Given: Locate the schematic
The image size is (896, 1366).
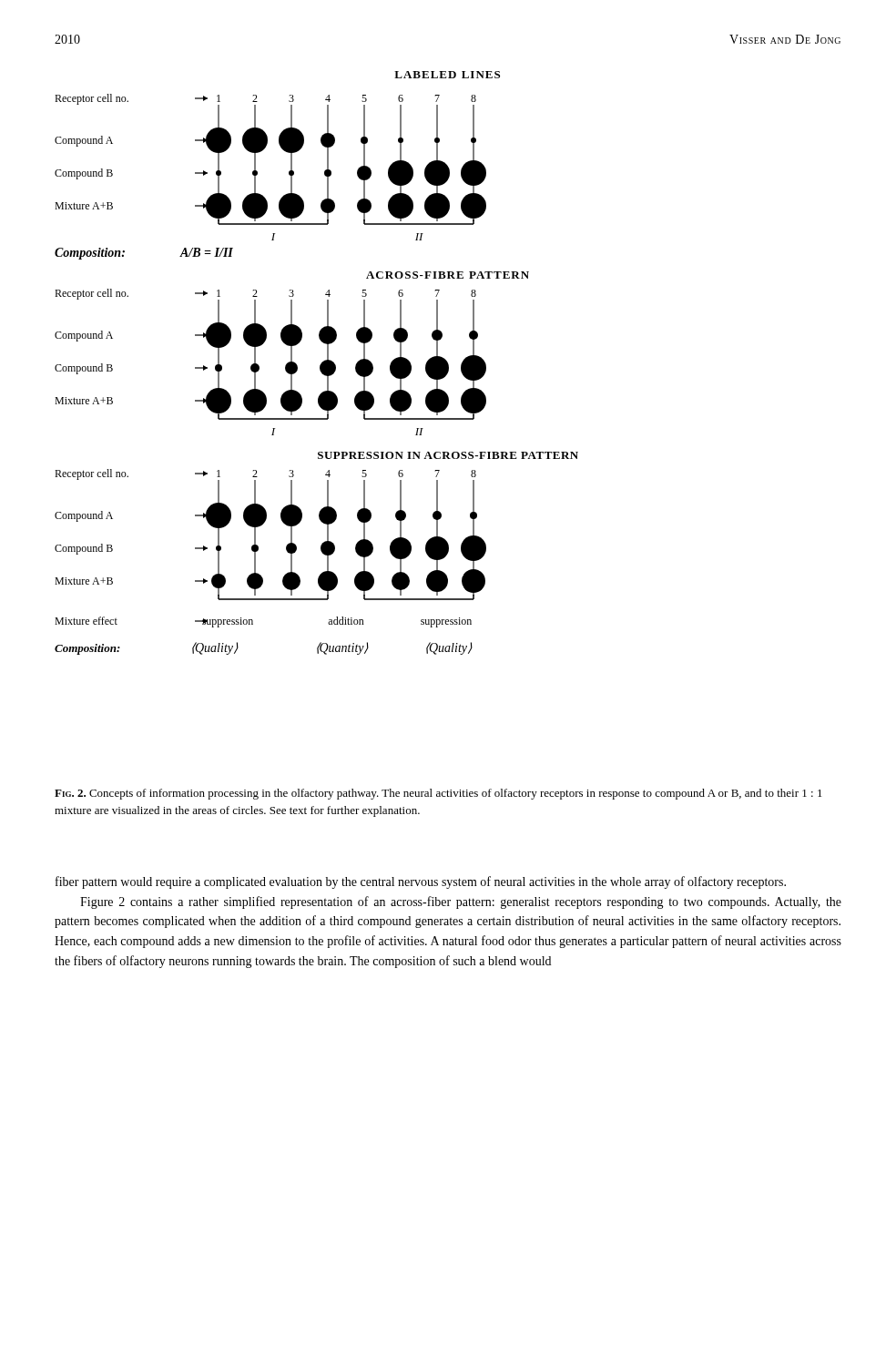Looking at the screenshot, I should [448, 423].
